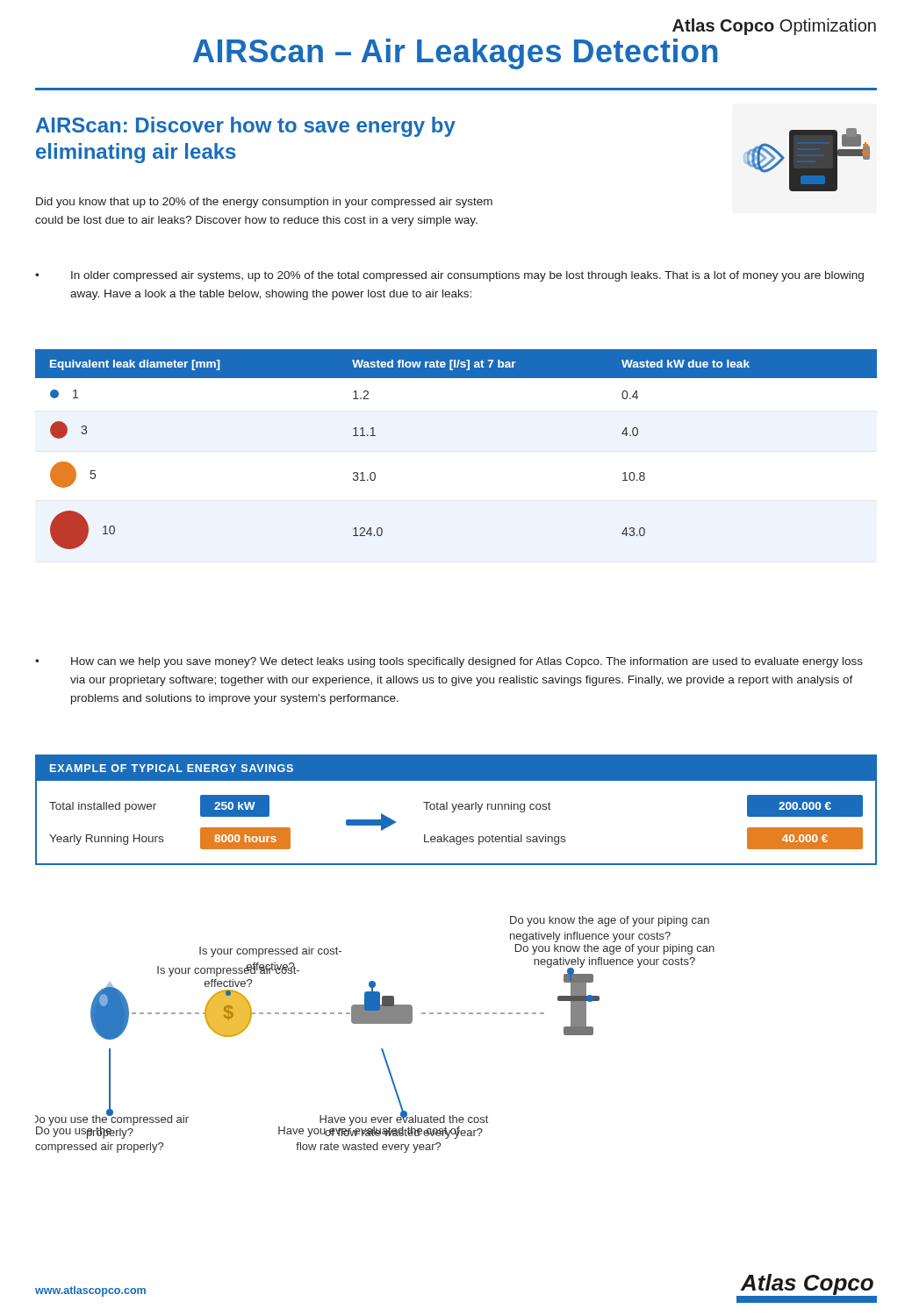This screenshot has height=1316, width=912.
Task: Locate the table with the text "EXAMPLE OF TYPICAL ENERGY SAVINGS"
Action: click(456, 810)
